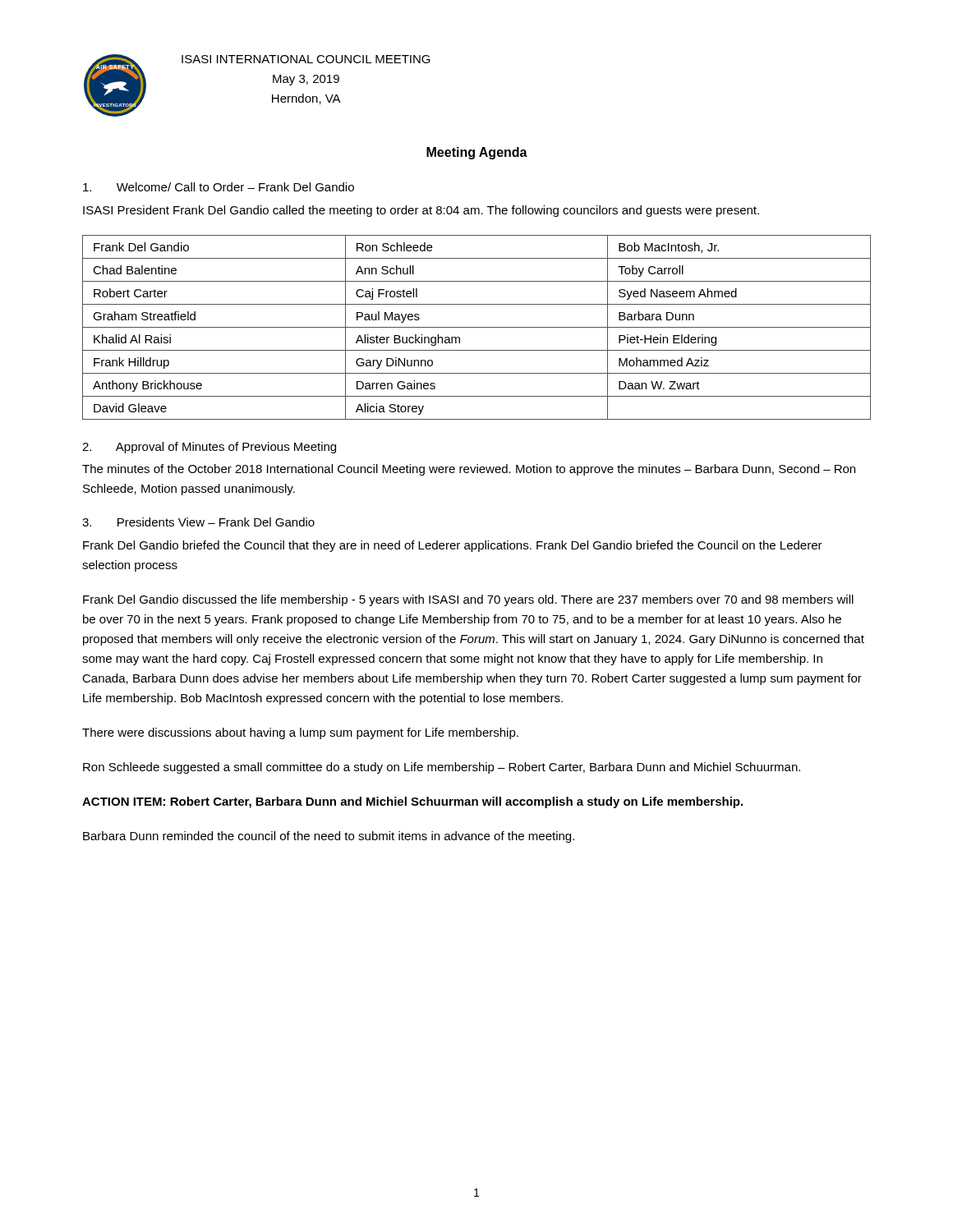Select the text block with the text "Frank Del Gandio briefed the Council that"
Viewport: 953px width, 1232px height.
click(x=452, y=554)
